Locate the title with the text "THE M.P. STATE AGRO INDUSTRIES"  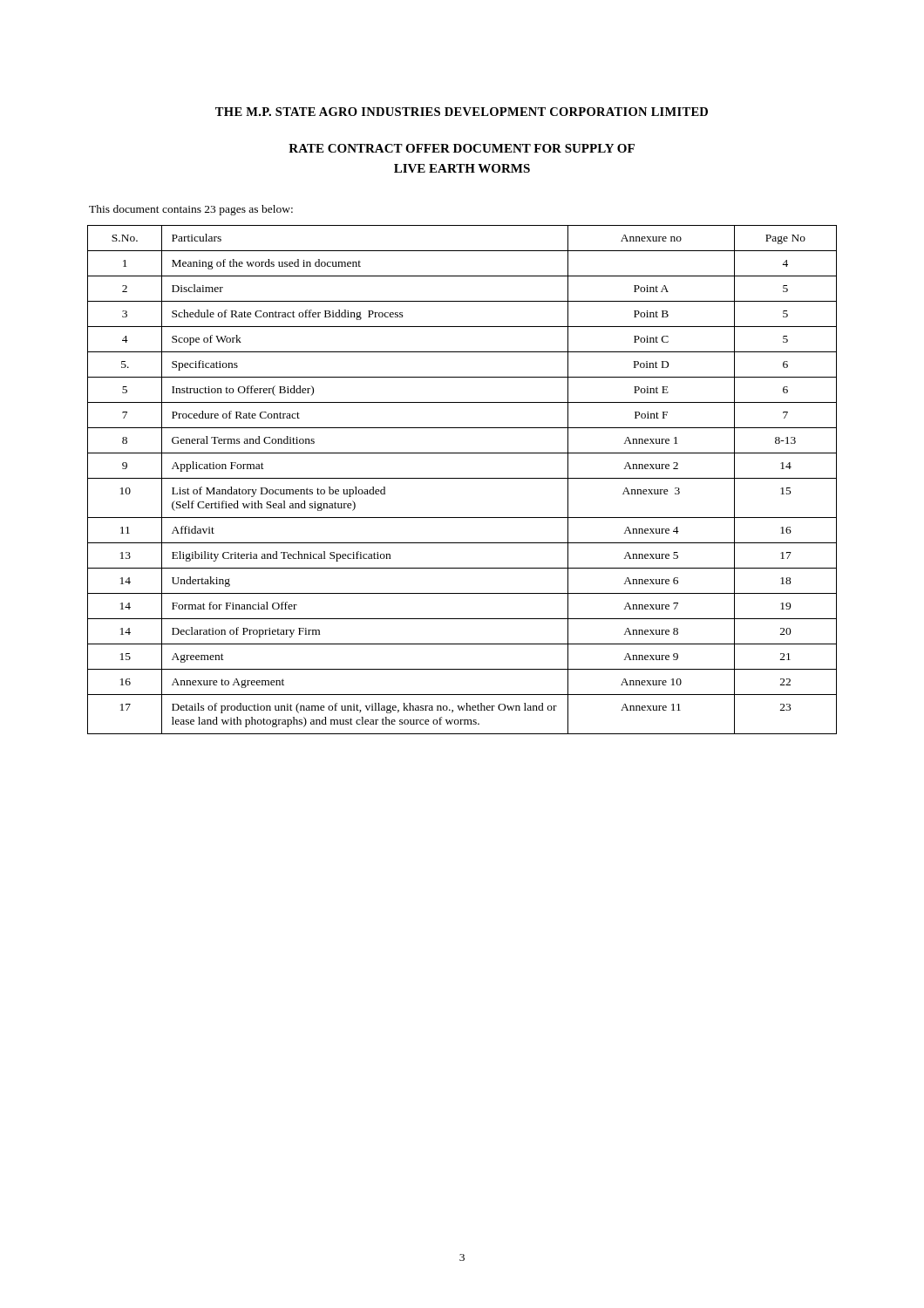click(462, 112)
